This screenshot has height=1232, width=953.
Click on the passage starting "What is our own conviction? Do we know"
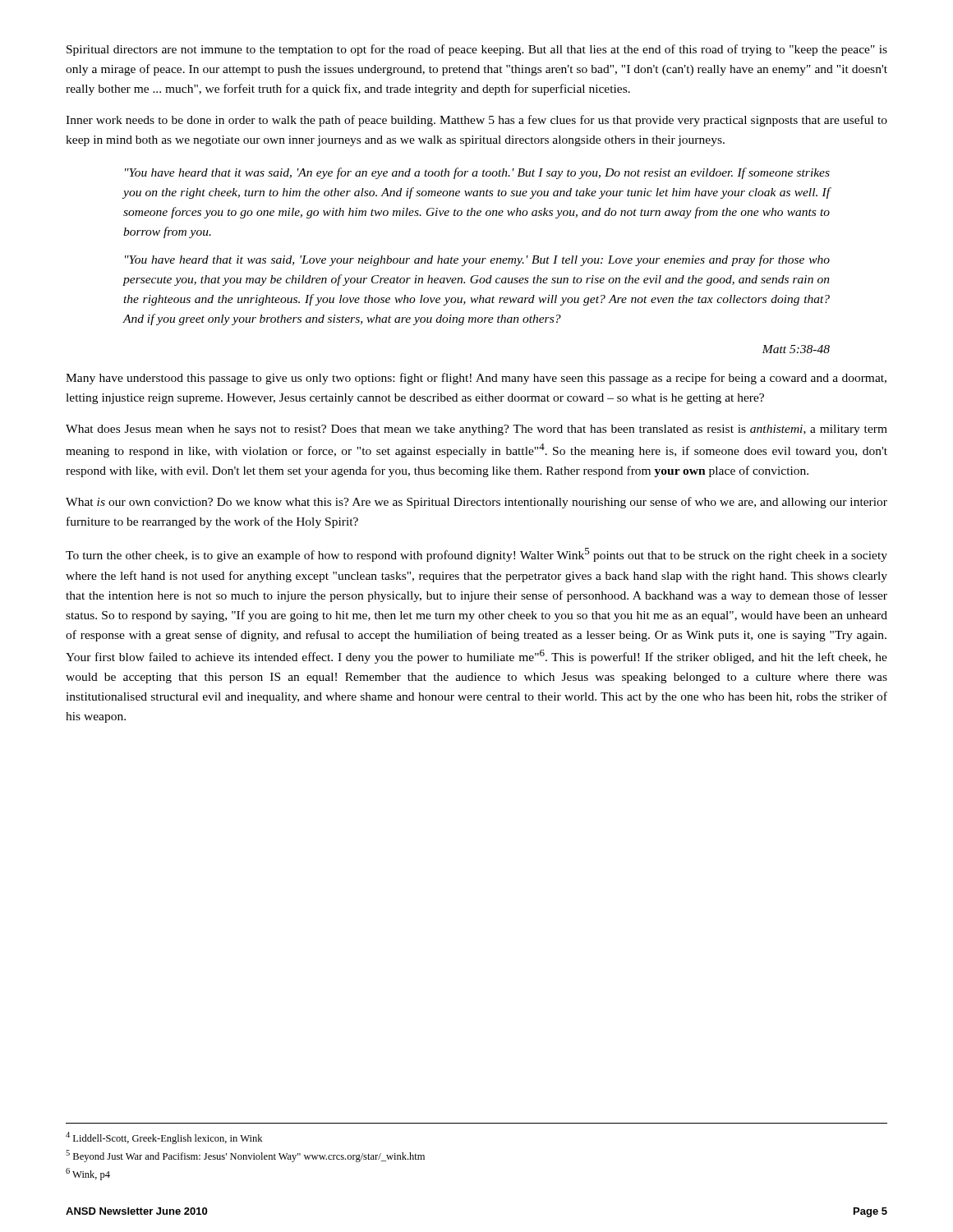point(476,512)
